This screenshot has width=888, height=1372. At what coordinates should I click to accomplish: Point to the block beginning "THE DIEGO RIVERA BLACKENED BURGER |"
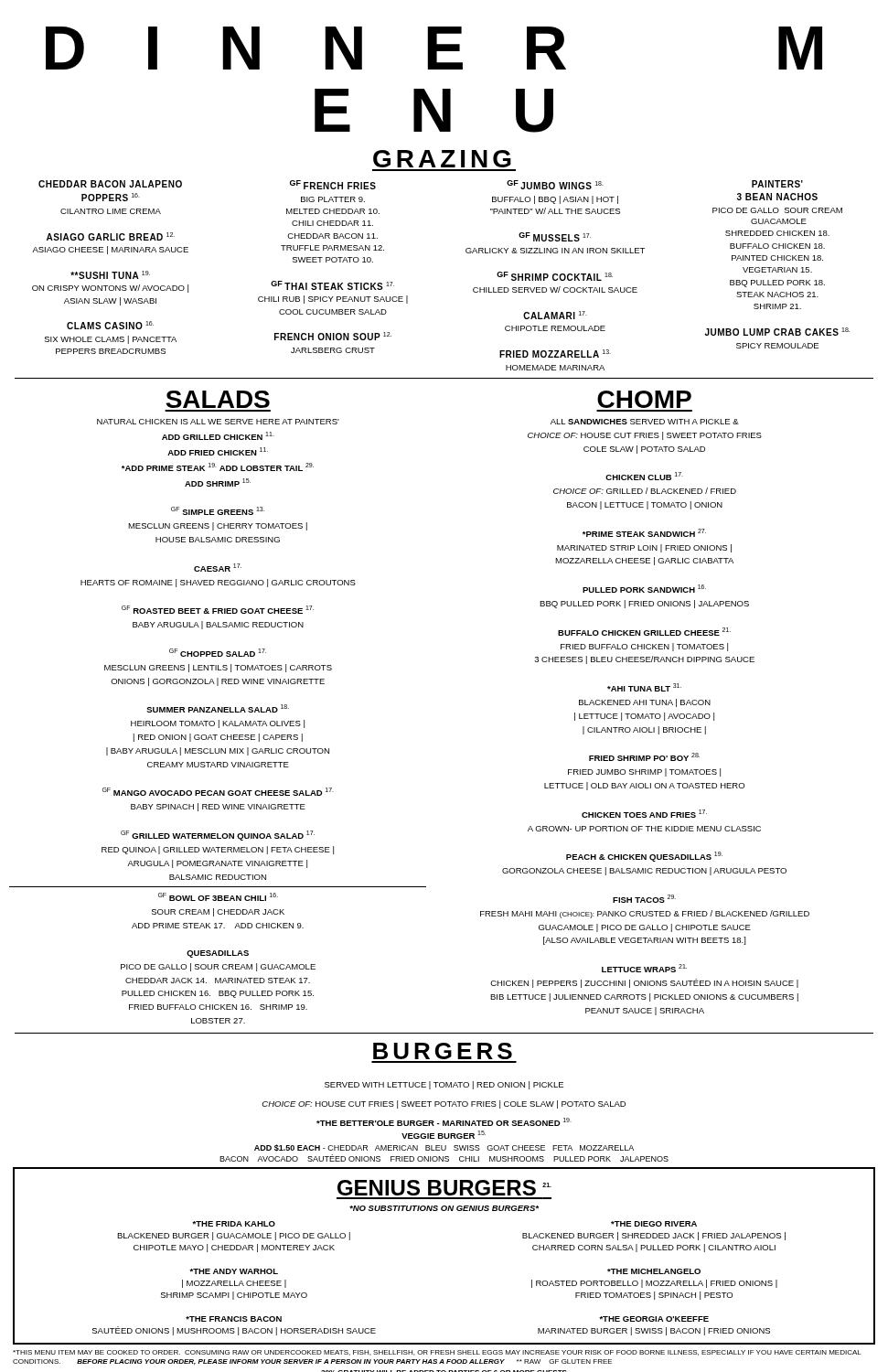point(654,1276)
